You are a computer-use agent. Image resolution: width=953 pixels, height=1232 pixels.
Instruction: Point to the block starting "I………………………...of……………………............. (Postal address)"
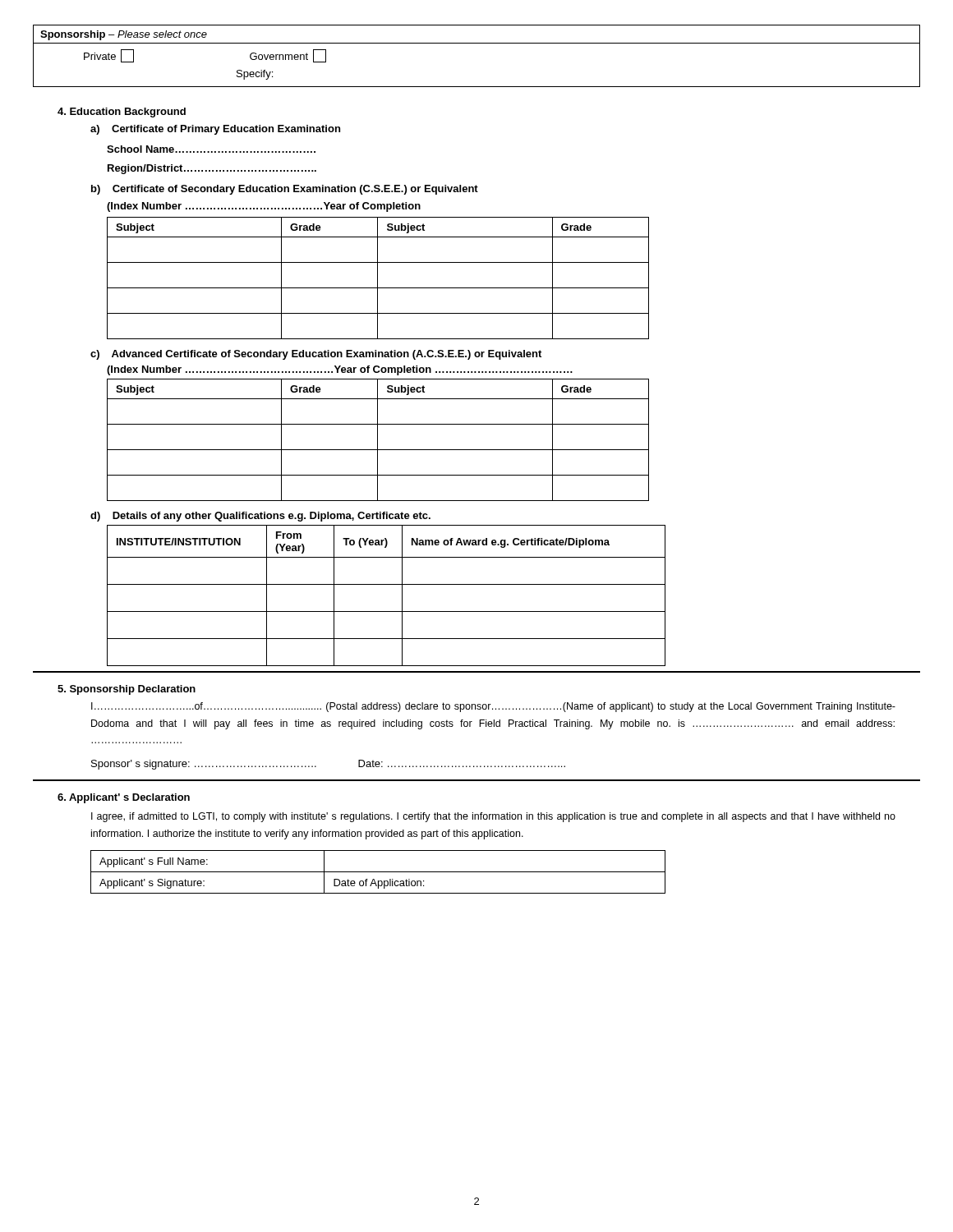coord(493,723)
